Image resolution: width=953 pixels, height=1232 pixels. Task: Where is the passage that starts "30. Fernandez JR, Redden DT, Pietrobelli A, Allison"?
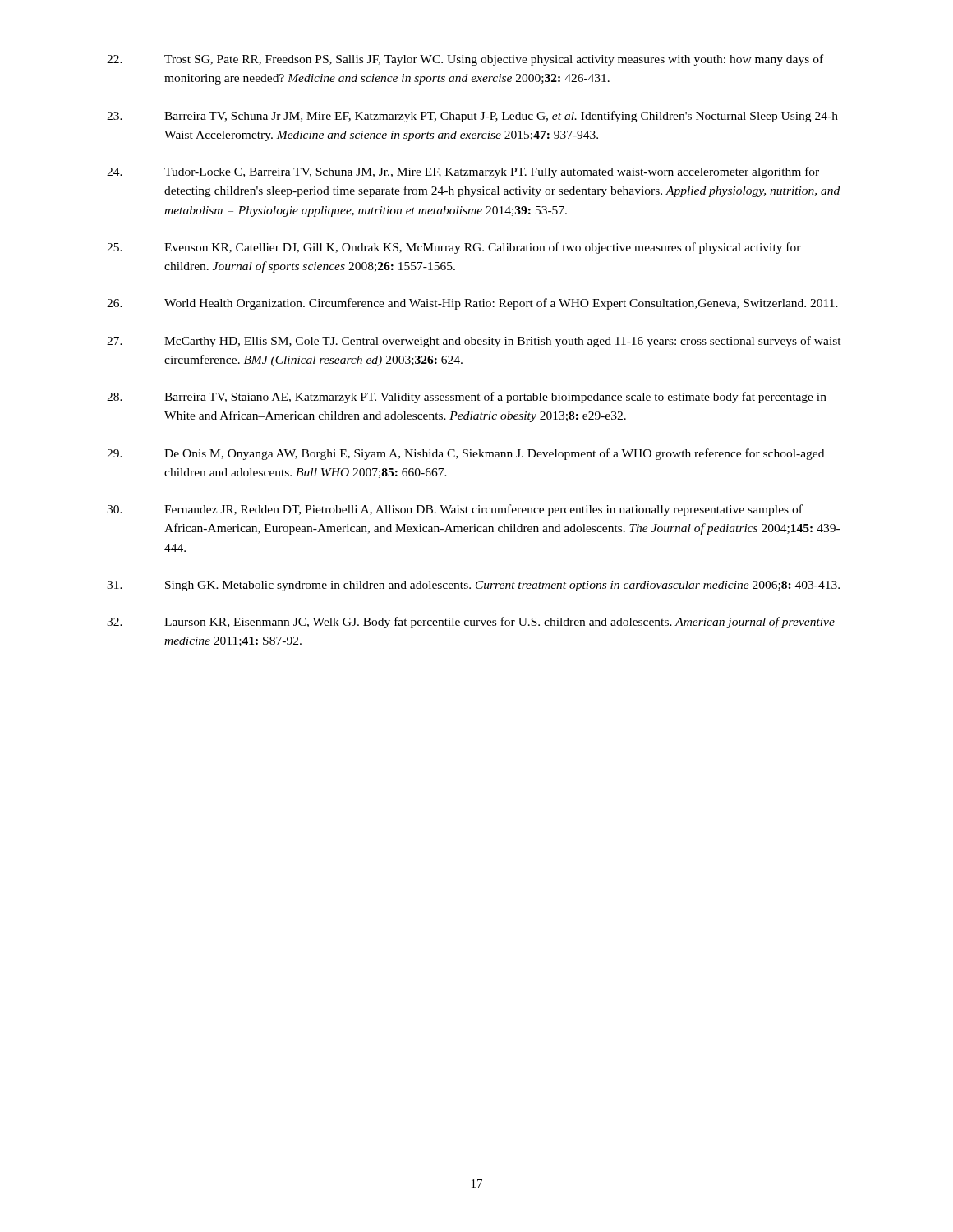click(x=476, y=528)
